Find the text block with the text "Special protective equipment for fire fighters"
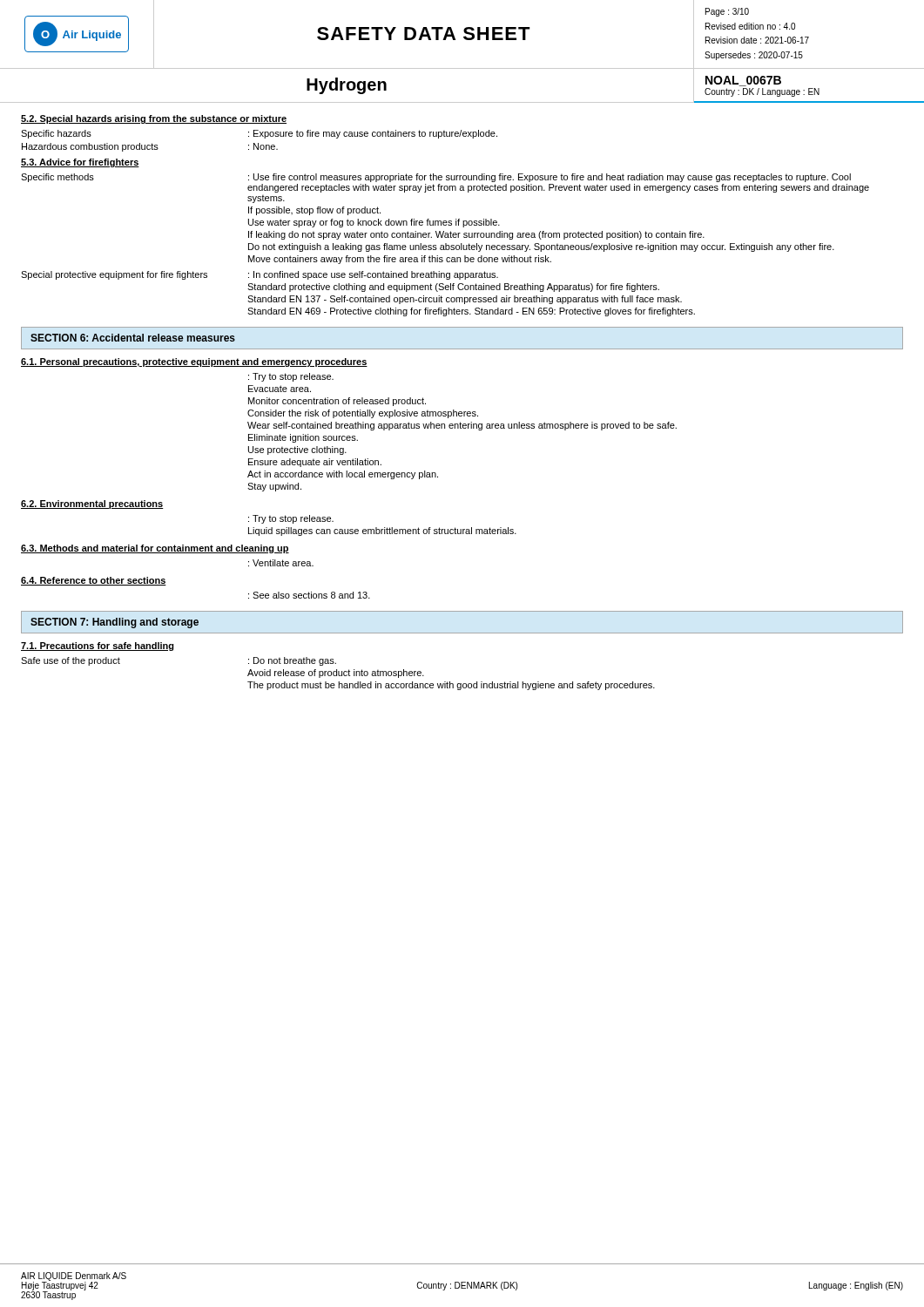Screen dimensions: 1307x924 [x=462, y=294]
